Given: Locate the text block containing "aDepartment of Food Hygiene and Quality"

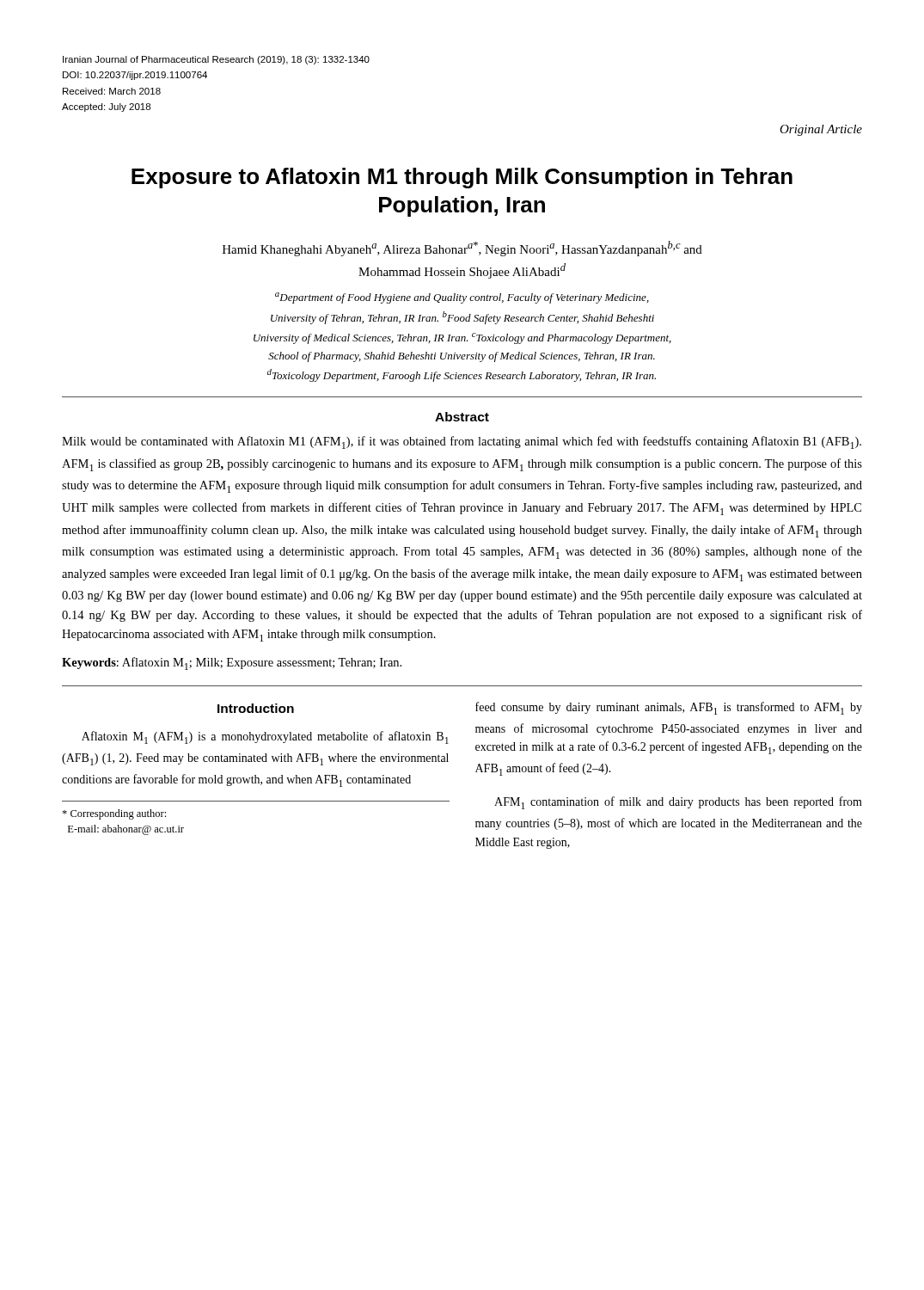Looking at the screenshot, I should point(462,335).
